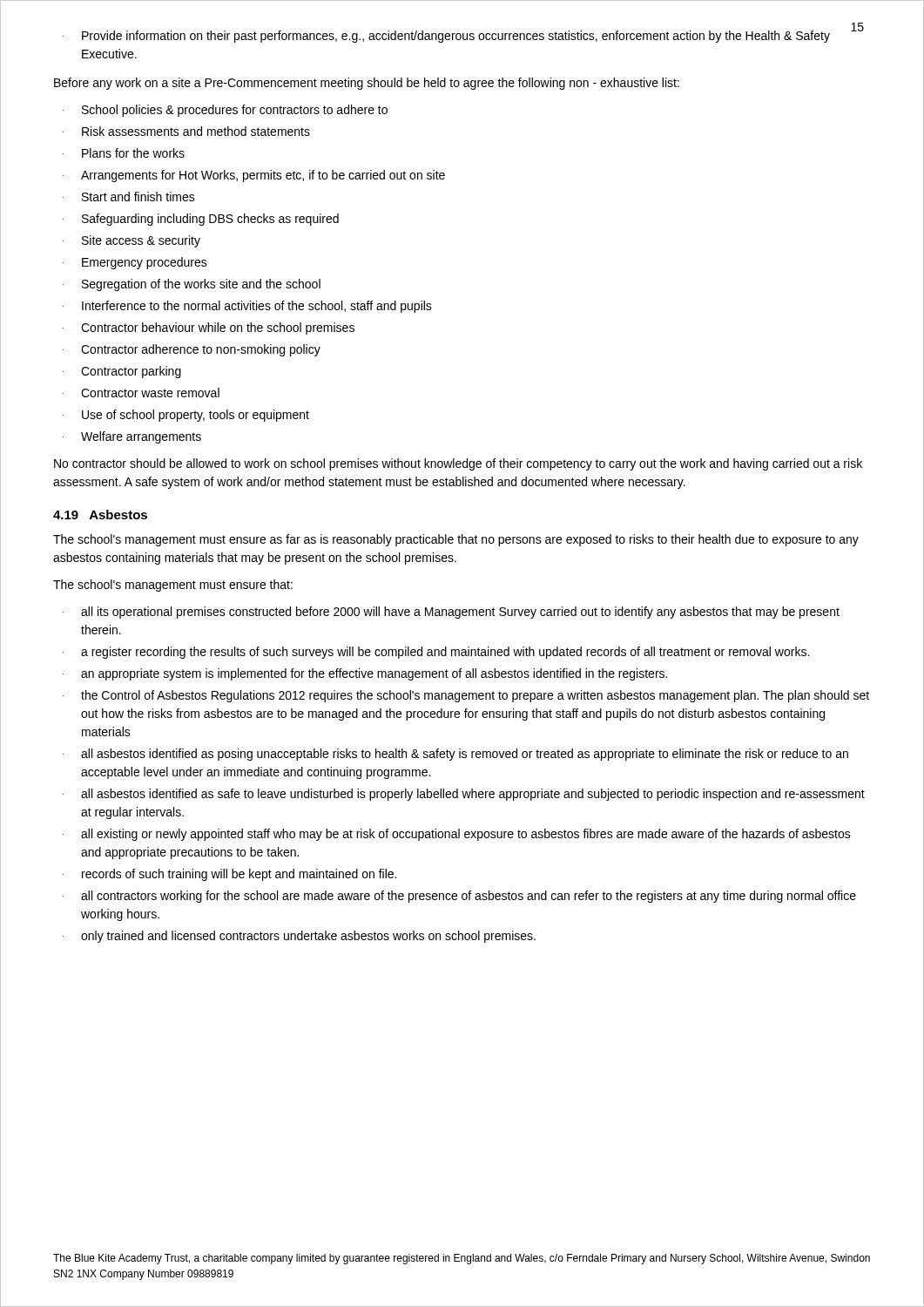Find the block starting "· an appropriate system is implemented"
924x1307 pixels.
point(466,674)
